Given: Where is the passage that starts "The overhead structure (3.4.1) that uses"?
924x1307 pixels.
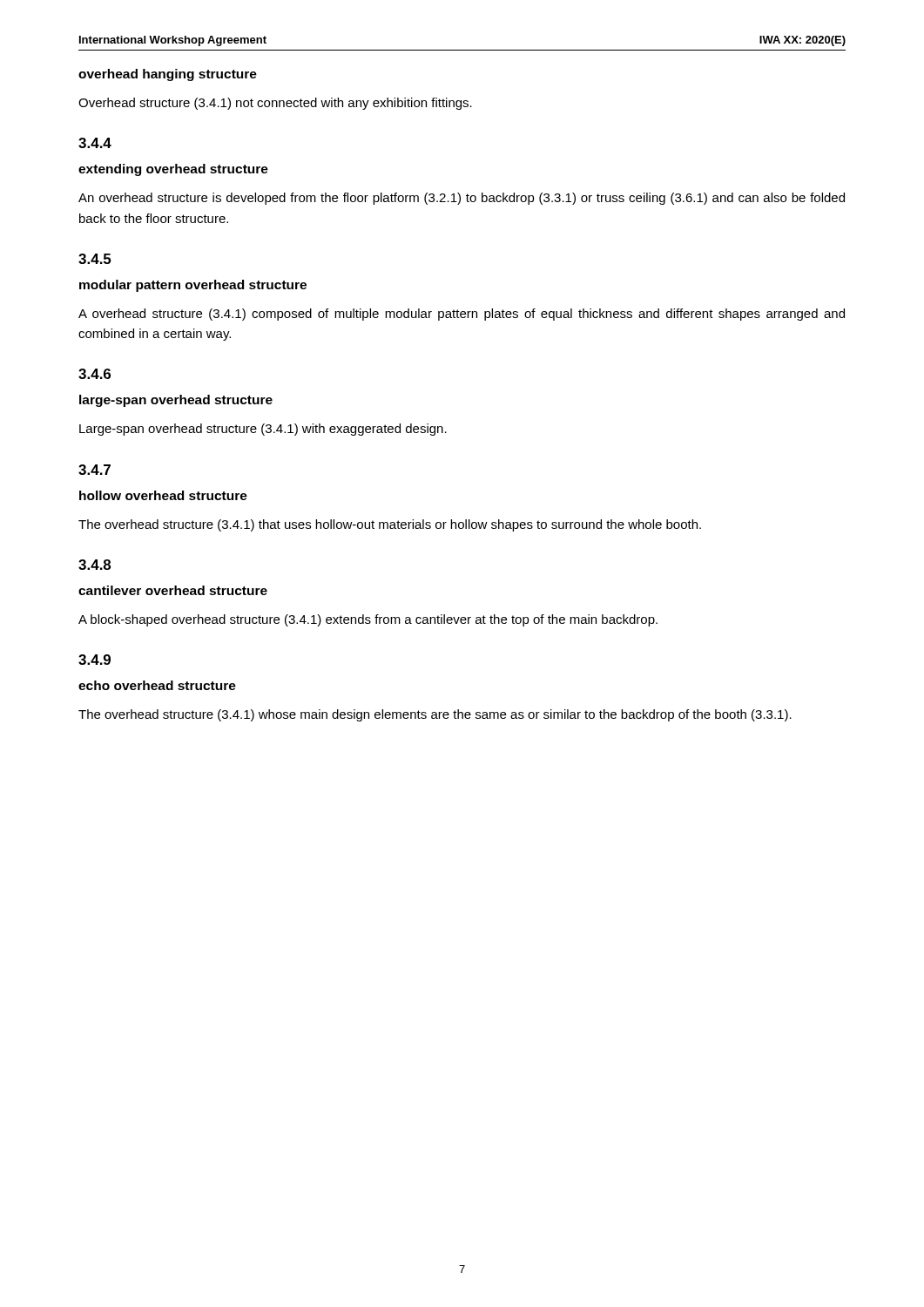Looking at the screenshot, I should tap(390, 524).
